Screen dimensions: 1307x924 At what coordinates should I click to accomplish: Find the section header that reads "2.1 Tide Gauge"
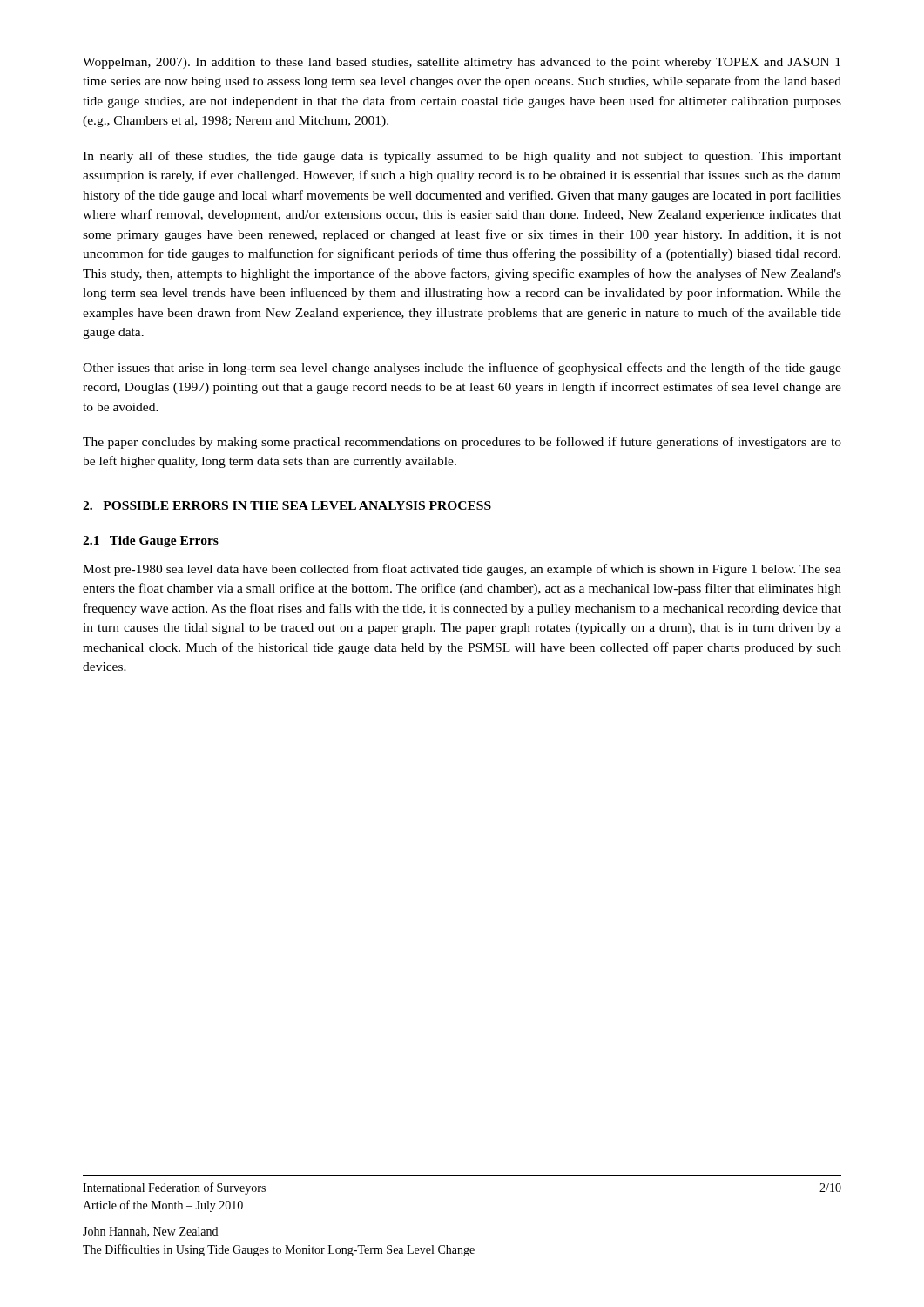[151, 540]
